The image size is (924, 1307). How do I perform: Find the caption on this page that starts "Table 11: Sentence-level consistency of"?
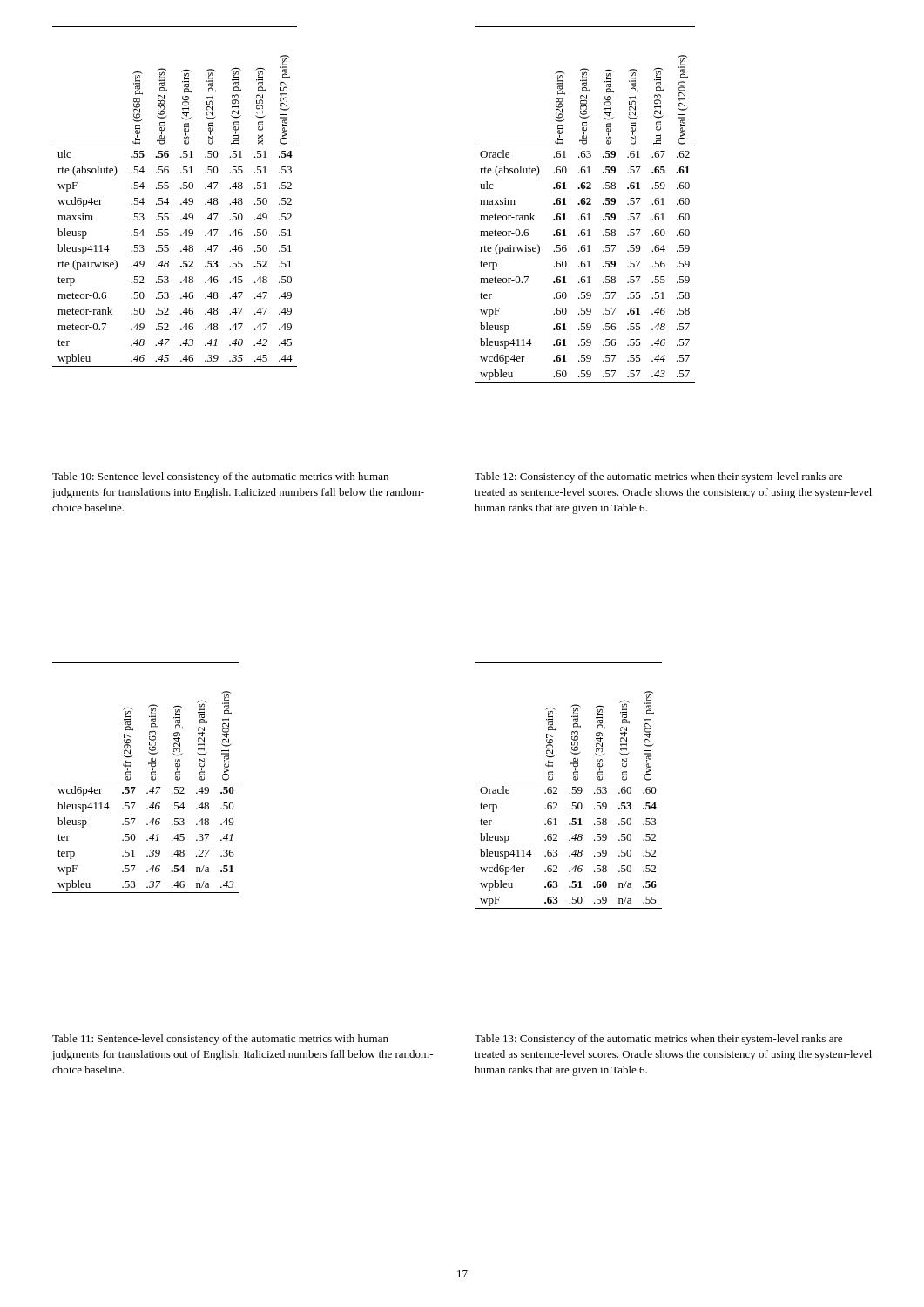(x=244, y=1055)
